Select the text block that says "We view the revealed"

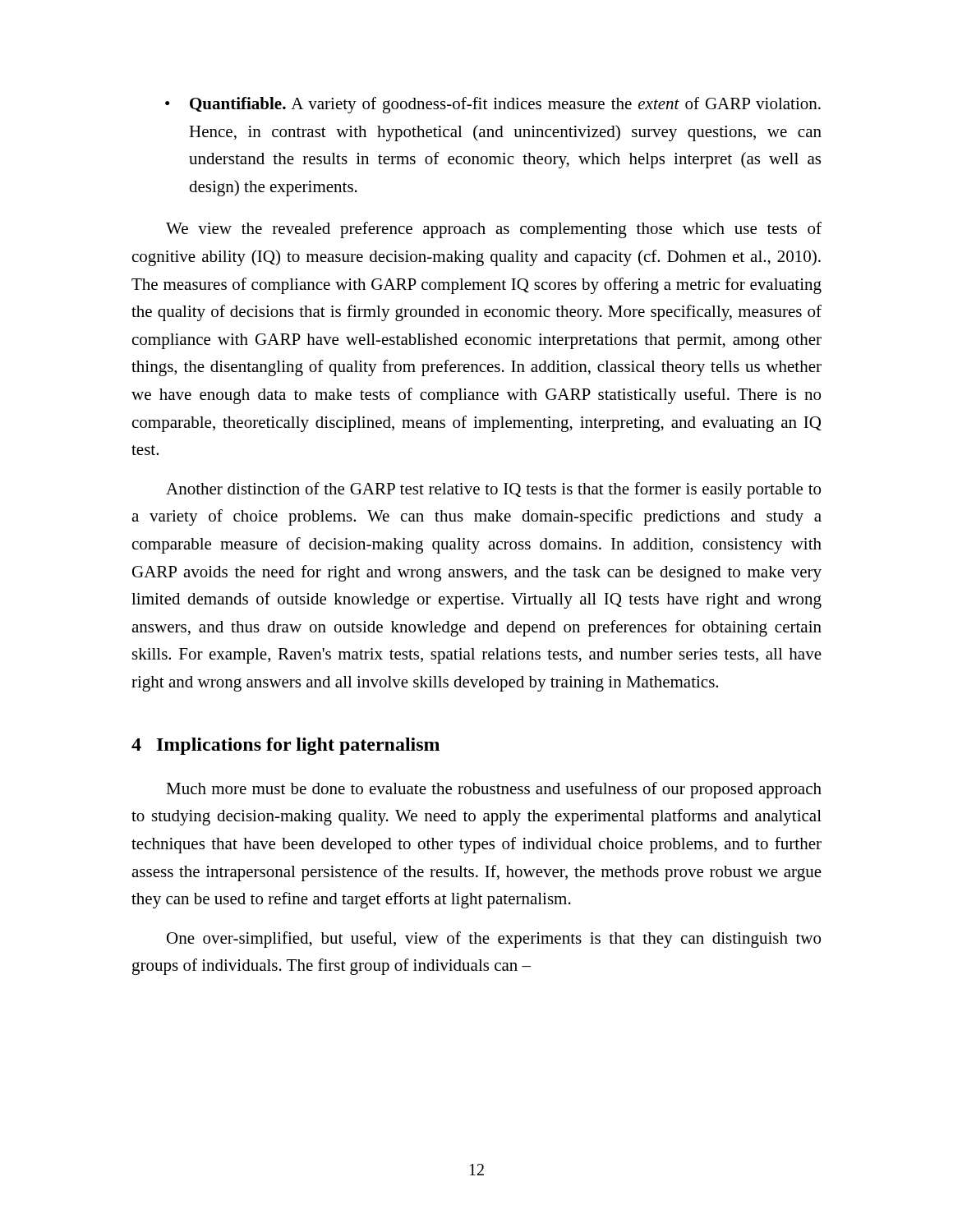[476, 339]
